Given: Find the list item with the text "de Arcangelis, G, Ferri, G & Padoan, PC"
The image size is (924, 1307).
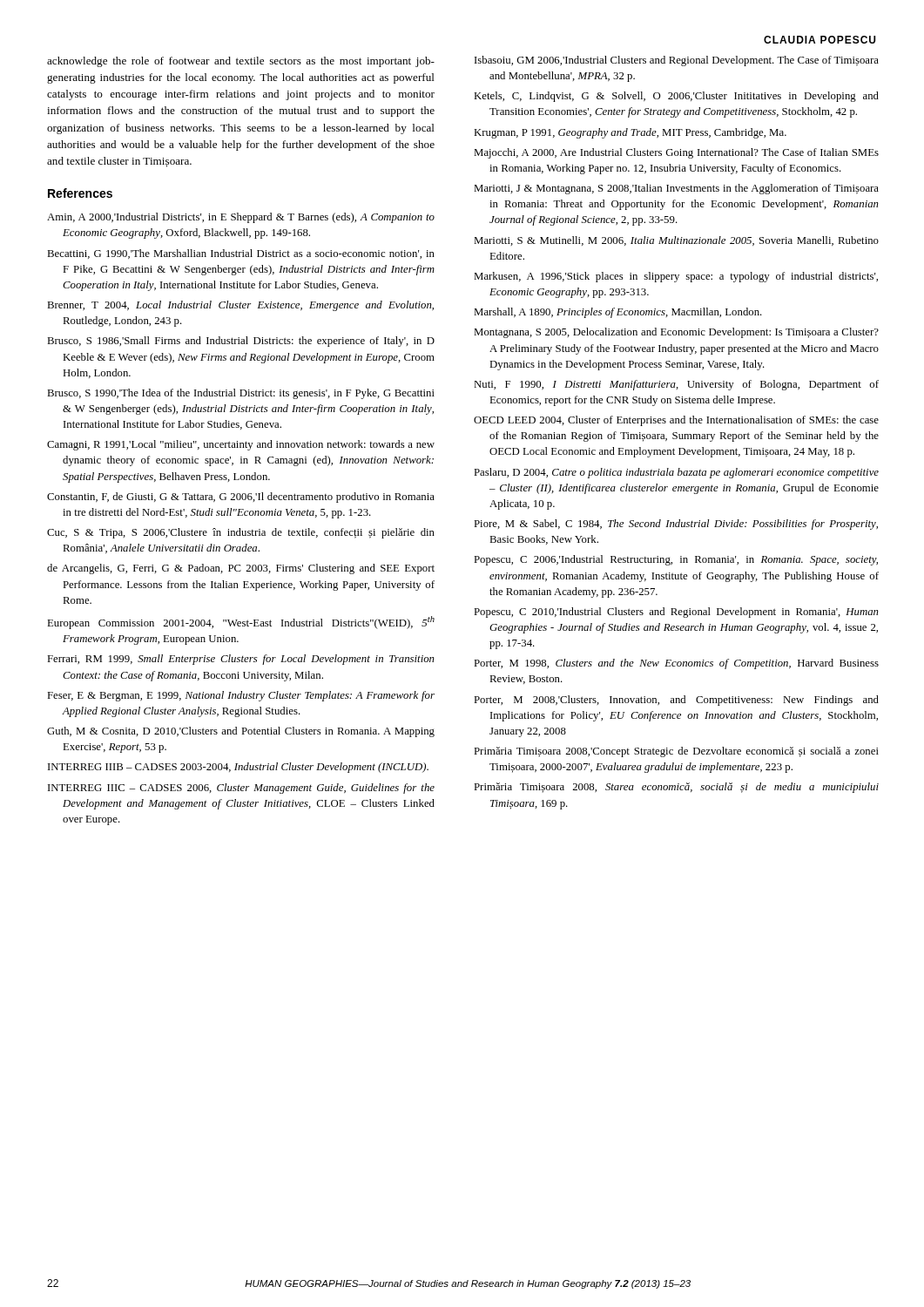Looking at the screenshot, I should click(241, 584).
